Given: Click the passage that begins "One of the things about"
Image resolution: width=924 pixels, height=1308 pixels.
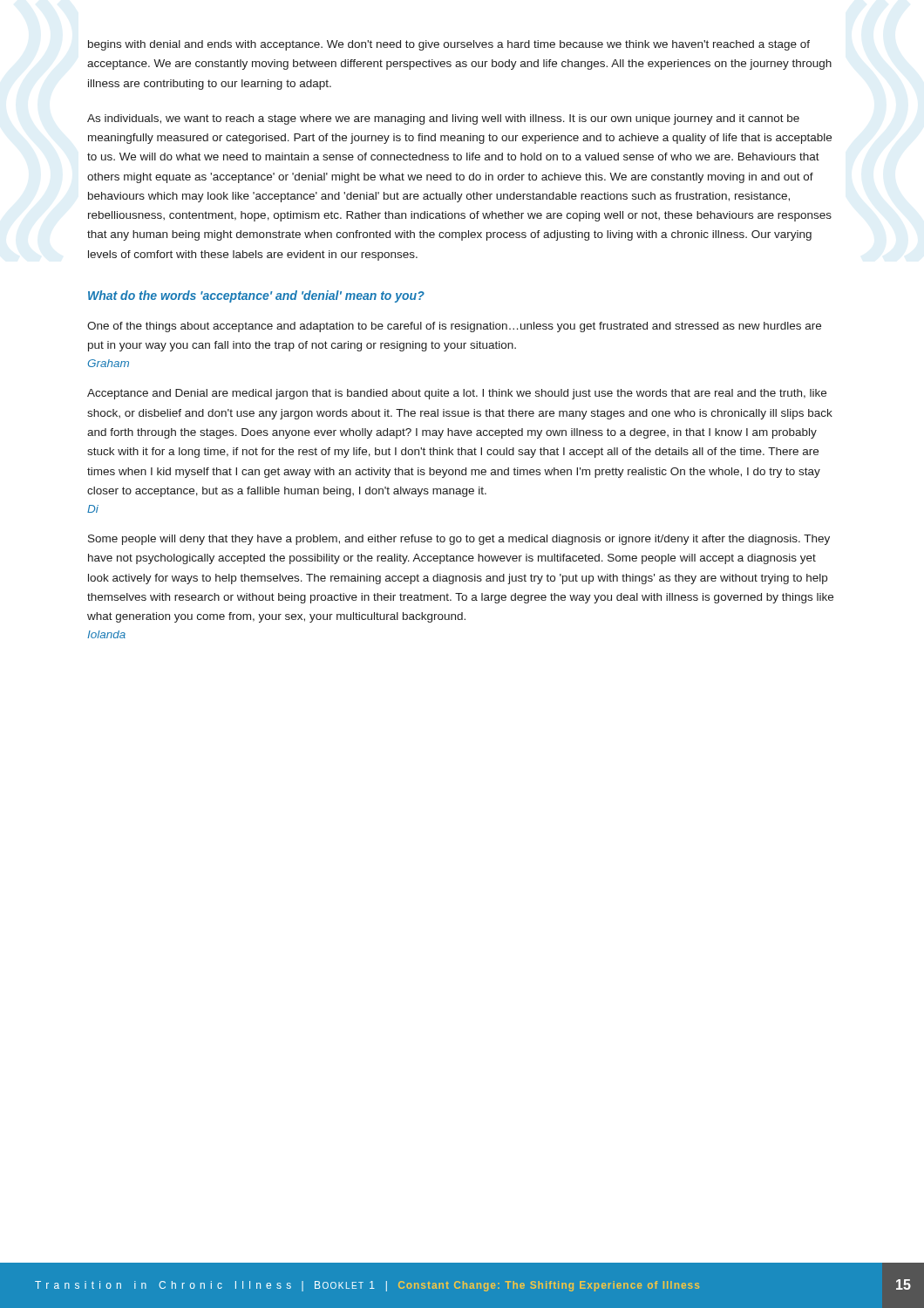Looking at the screenshot, I should click(x=454, y=335).
